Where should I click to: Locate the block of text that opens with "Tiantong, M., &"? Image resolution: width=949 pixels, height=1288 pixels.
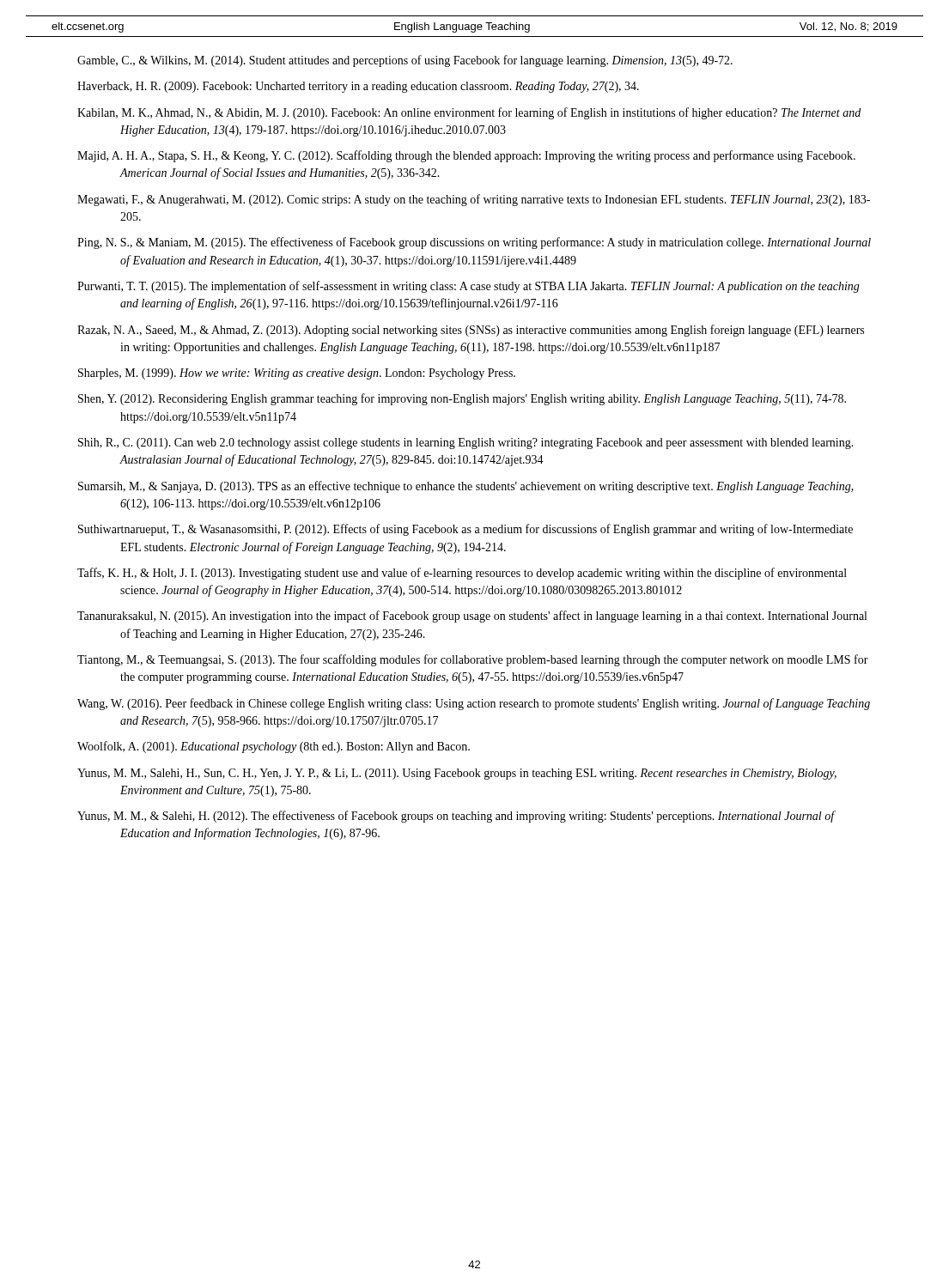473,669
